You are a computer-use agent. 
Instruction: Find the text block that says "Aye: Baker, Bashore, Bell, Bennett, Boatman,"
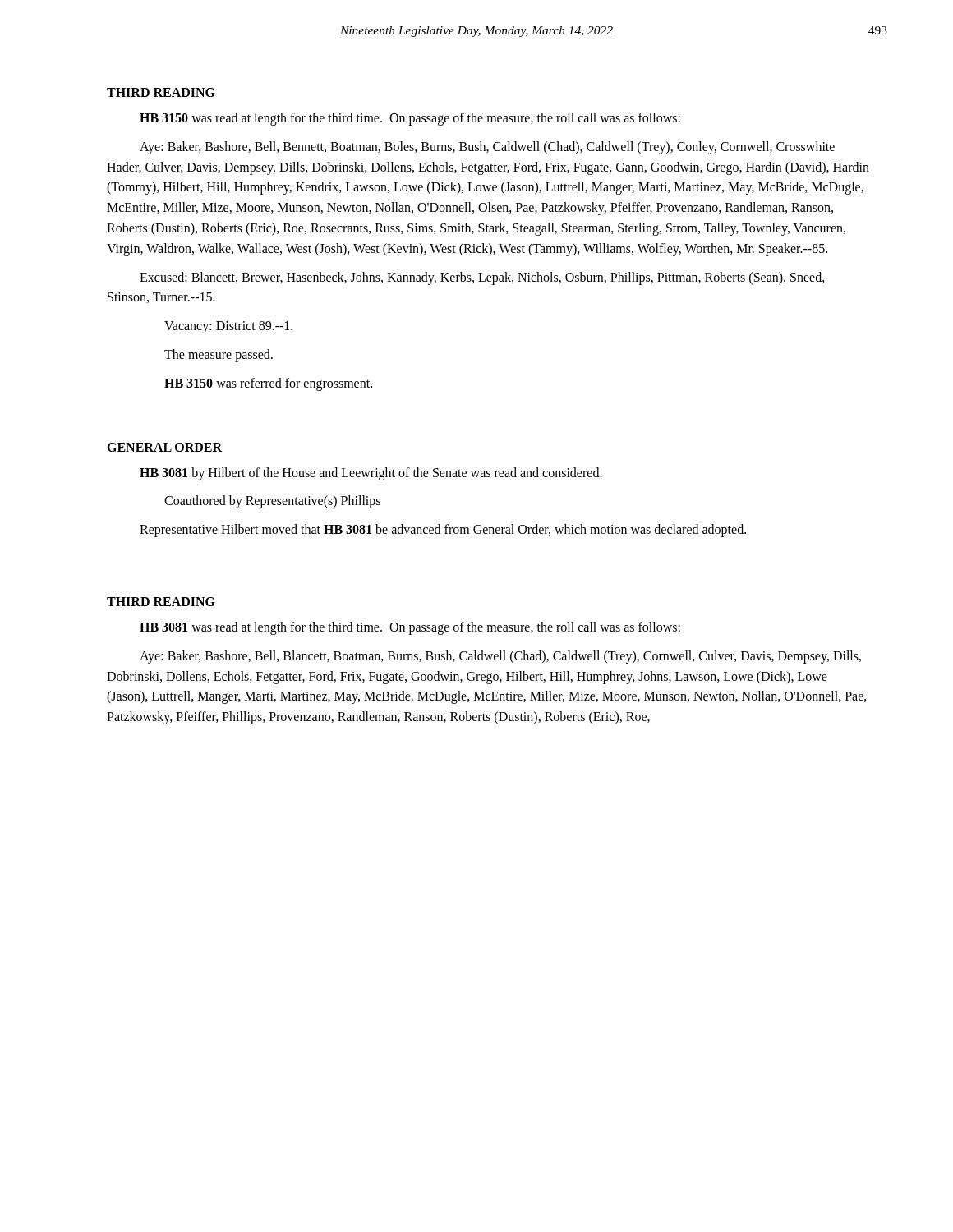click(488, 197)
